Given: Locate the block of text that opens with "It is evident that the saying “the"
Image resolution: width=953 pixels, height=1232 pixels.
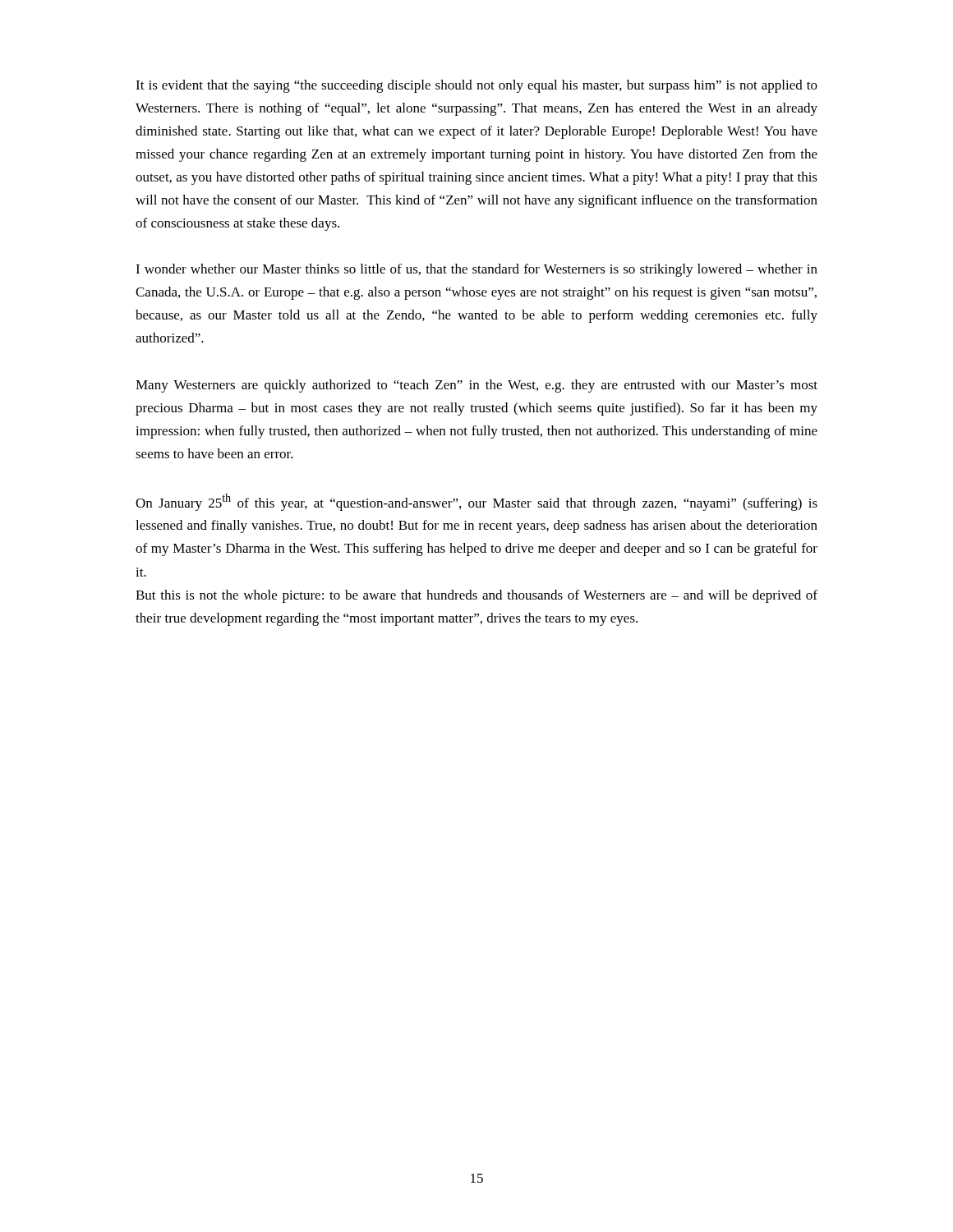Looking at the screenshot, I should point(476,154).
